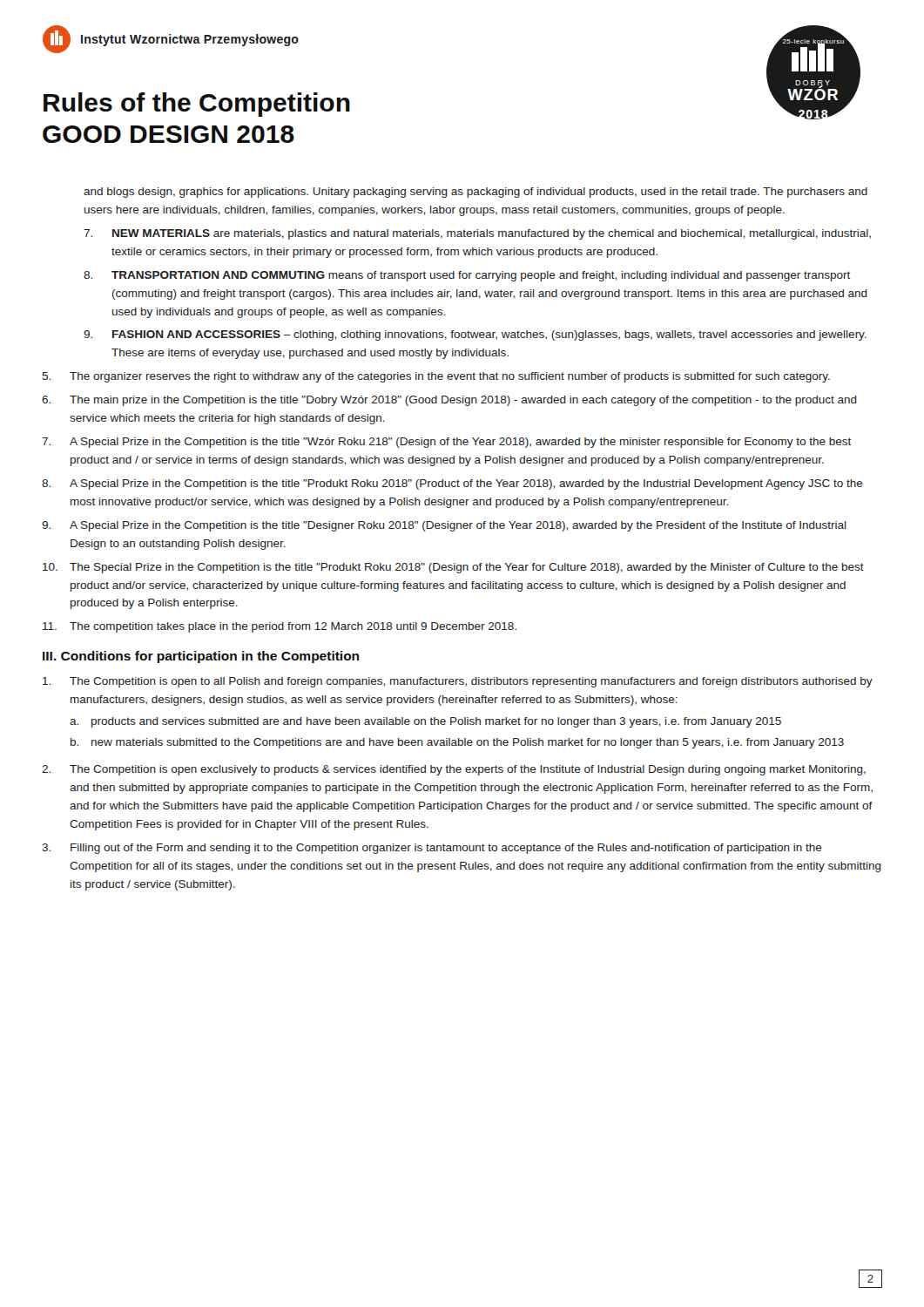Image resolution: width=924 pixels, height=1307 pixels.
Task: Find the list item that says "5. The organizer reserves the"
Action: [462, 377]
